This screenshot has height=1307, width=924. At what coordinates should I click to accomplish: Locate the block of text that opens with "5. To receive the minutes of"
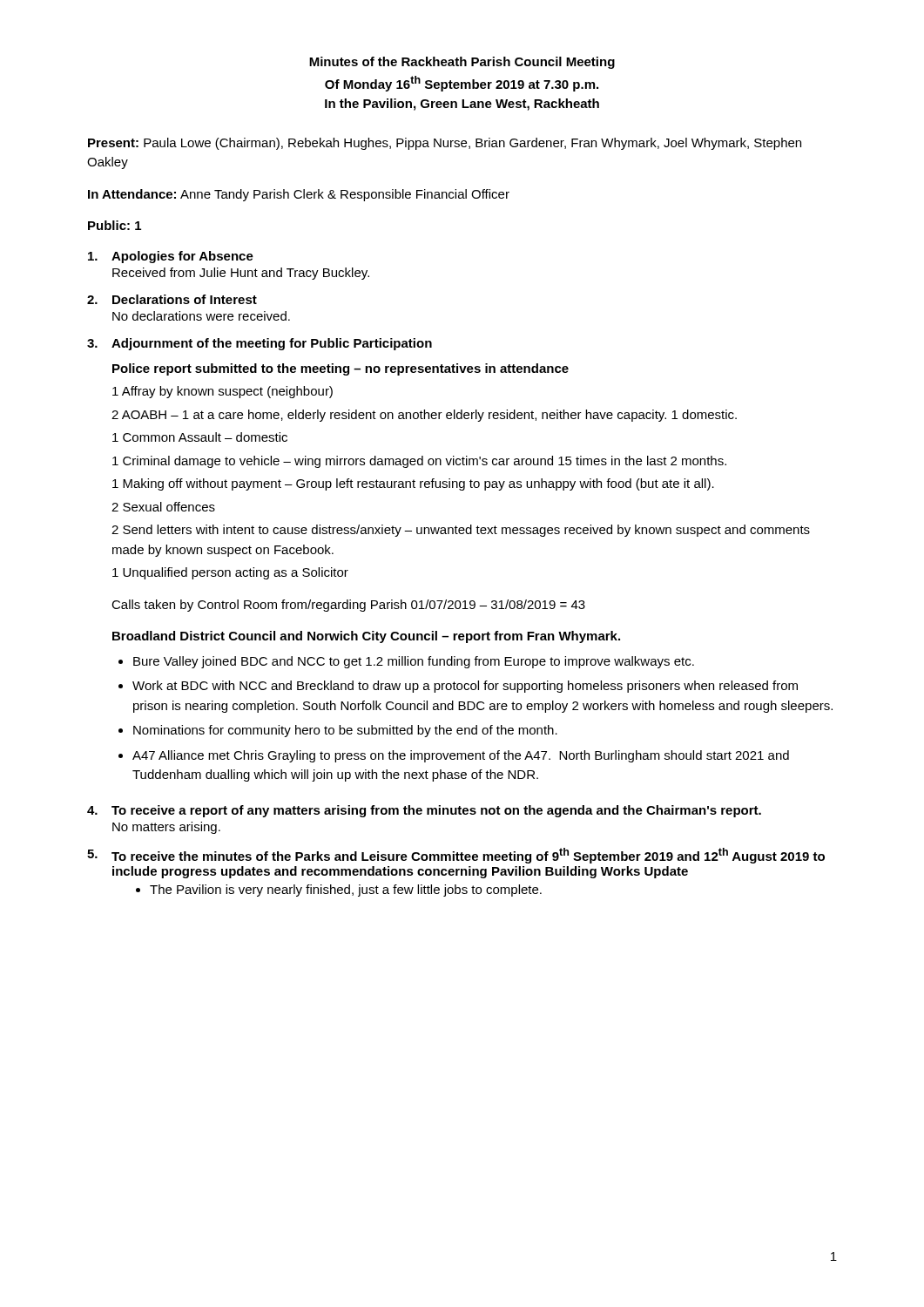[x=462, y=874]
